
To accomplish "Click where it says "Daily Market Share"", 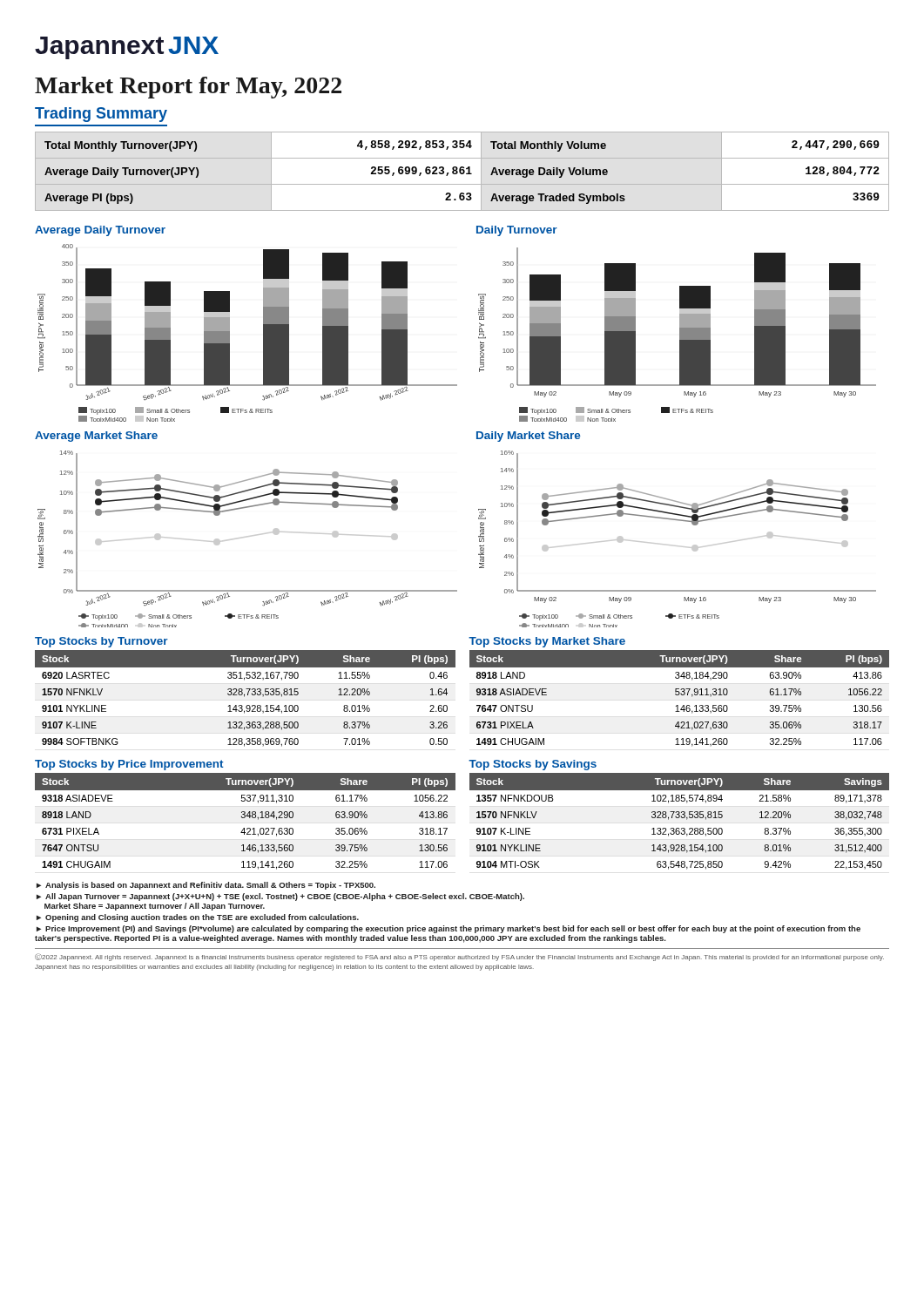I will (x=528, y=435).
